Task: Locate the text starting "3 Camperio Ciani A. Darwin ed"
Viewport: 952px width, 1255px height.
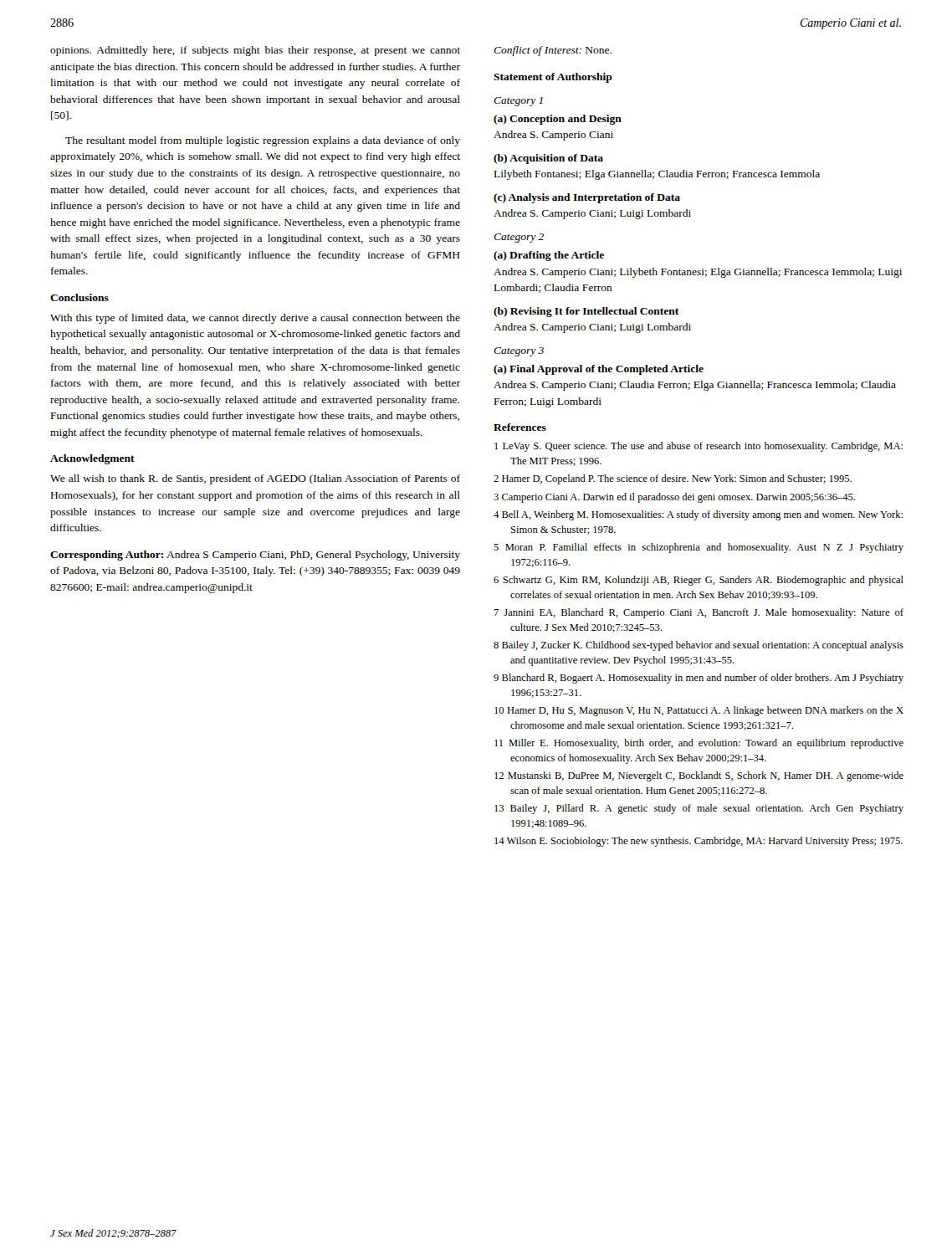Action: pyautogui.click(x=675, y=497)
